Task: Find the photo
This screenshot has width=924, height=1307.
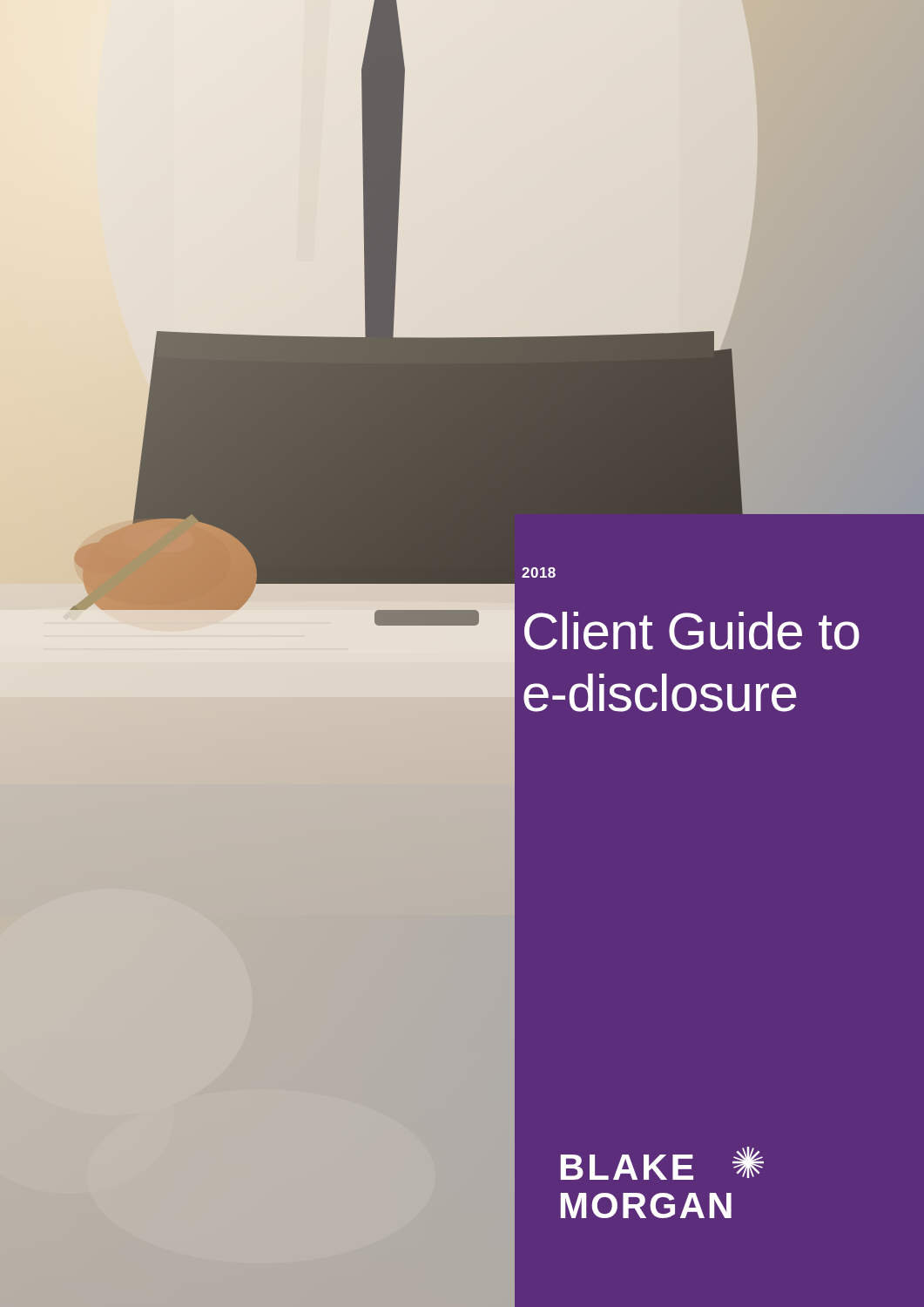Action: pyautogui.click(x=462, y=654)
